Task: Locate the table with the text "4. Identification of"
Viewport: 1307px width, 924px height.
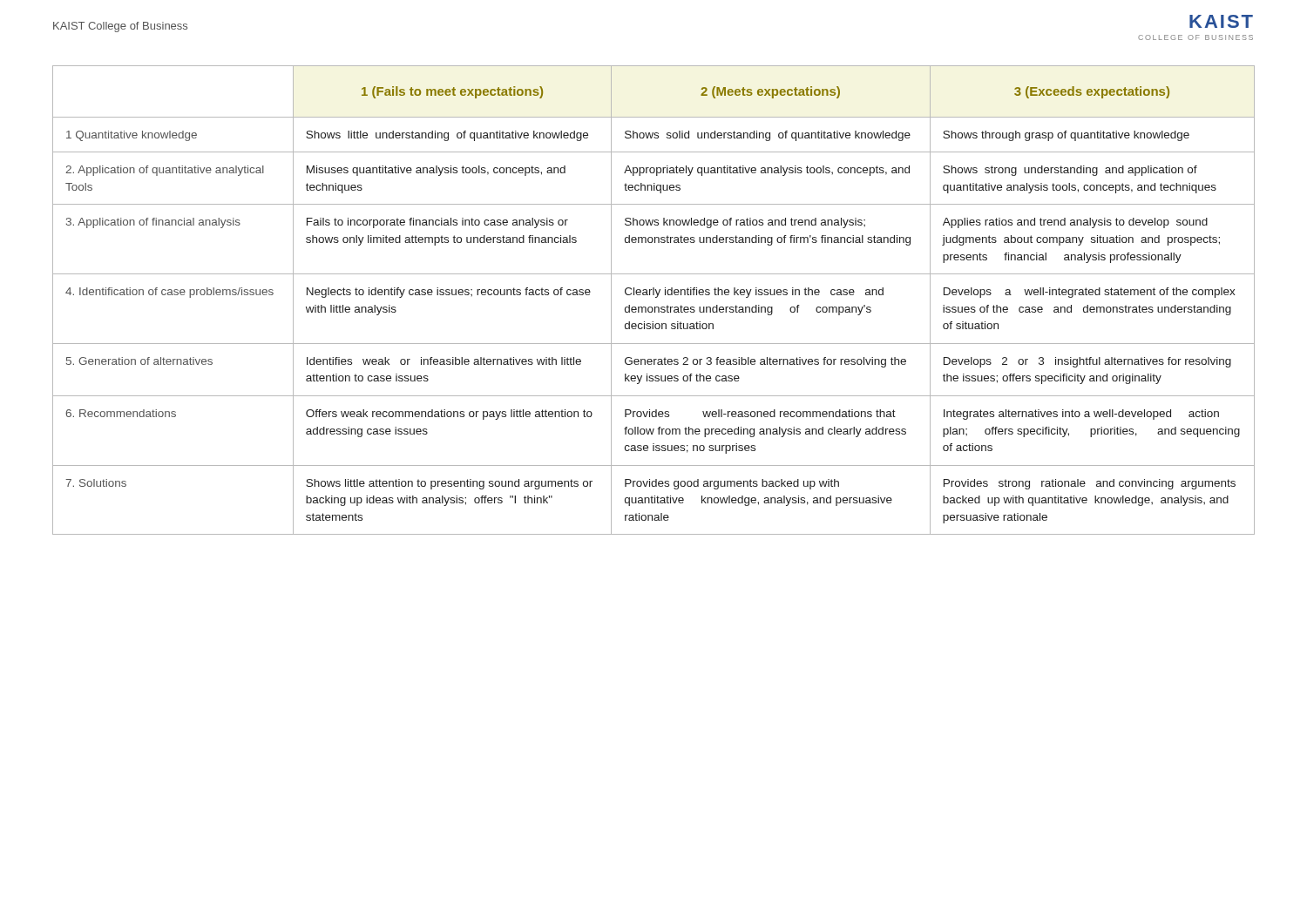Action: coord(654,477)
